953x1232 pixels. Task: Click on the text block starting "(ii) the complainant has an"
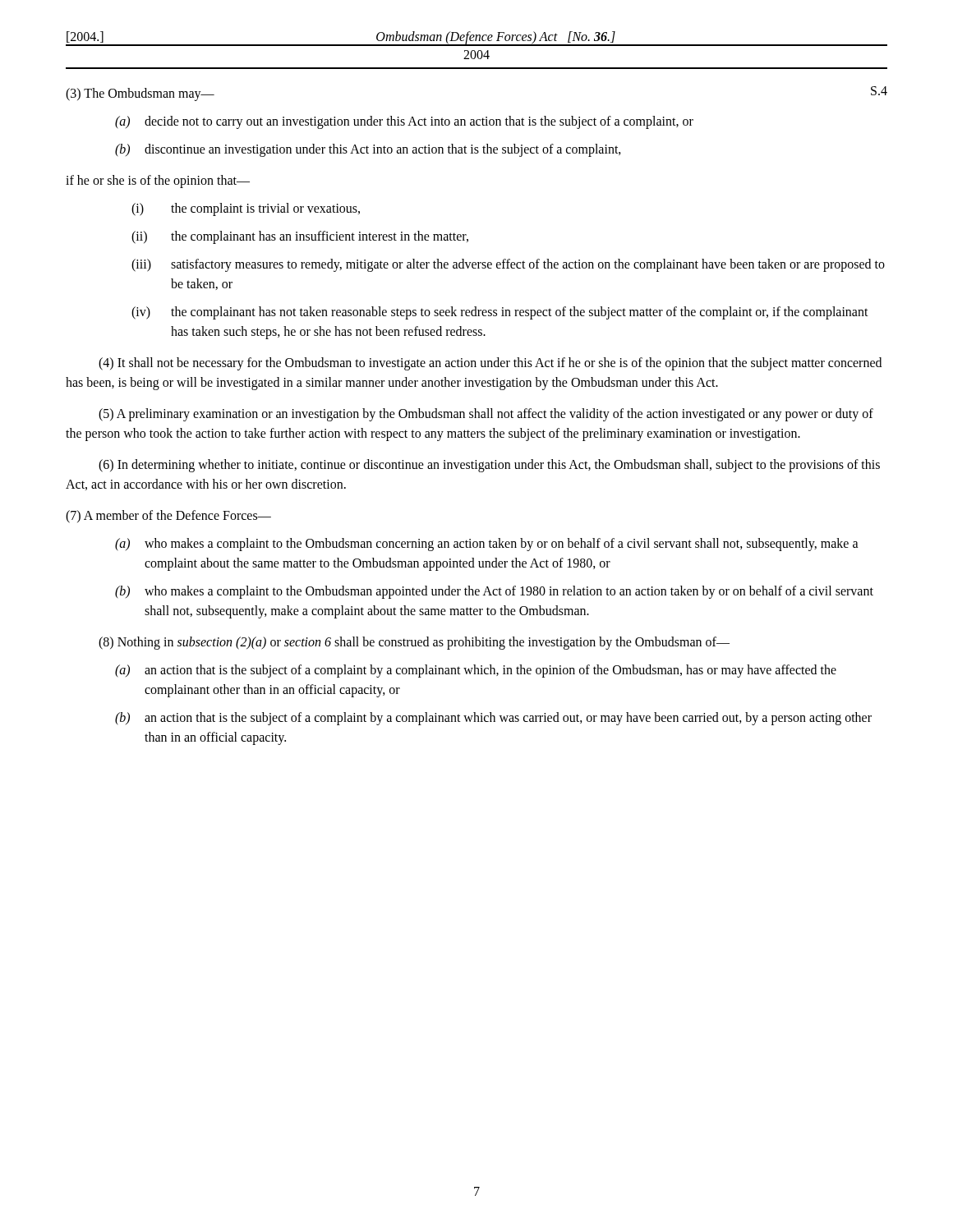300,237
